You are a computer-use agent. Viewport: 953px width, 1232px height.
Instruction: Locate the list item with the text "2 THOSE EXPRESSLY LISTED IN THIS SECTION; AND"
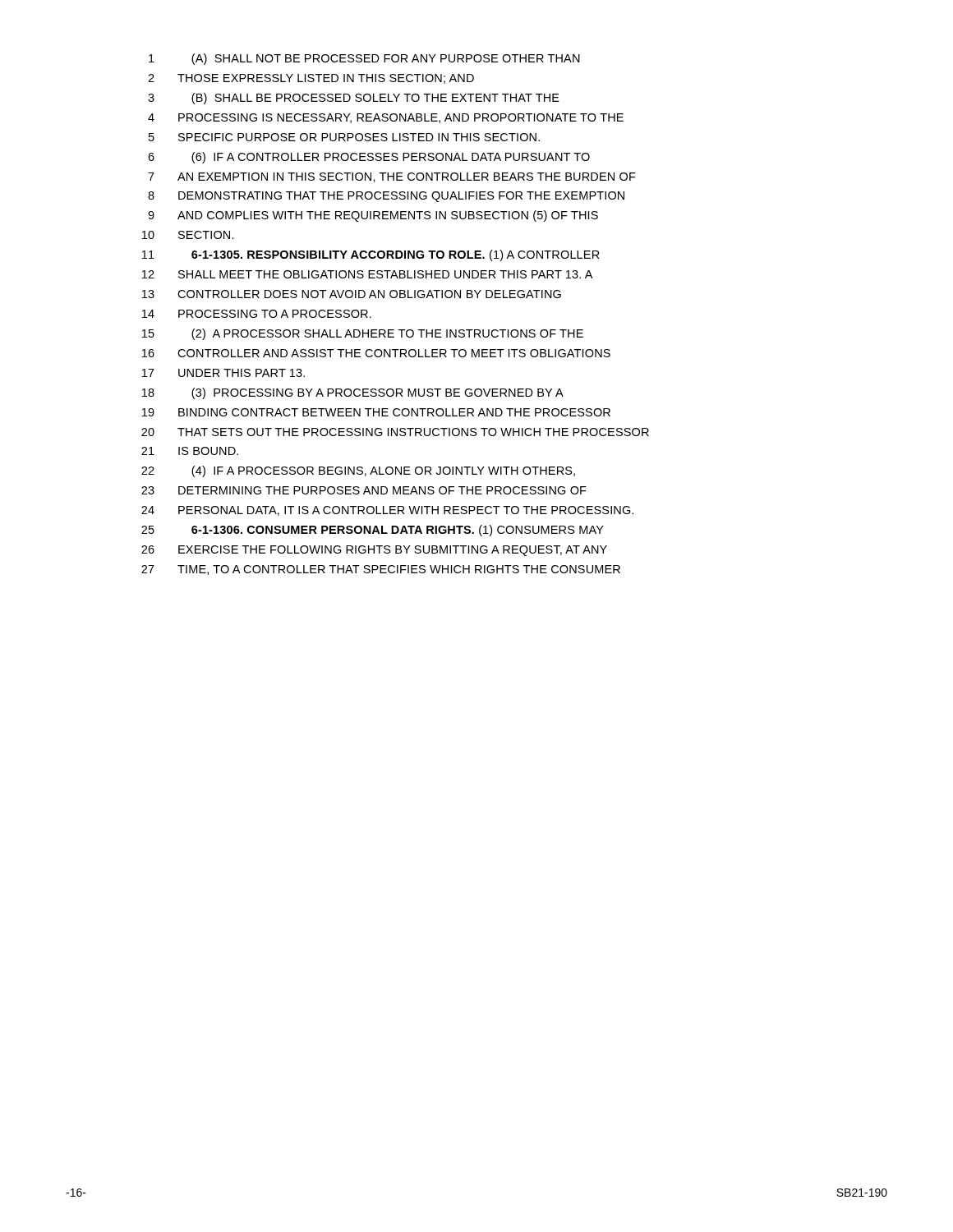click(476, 79)
